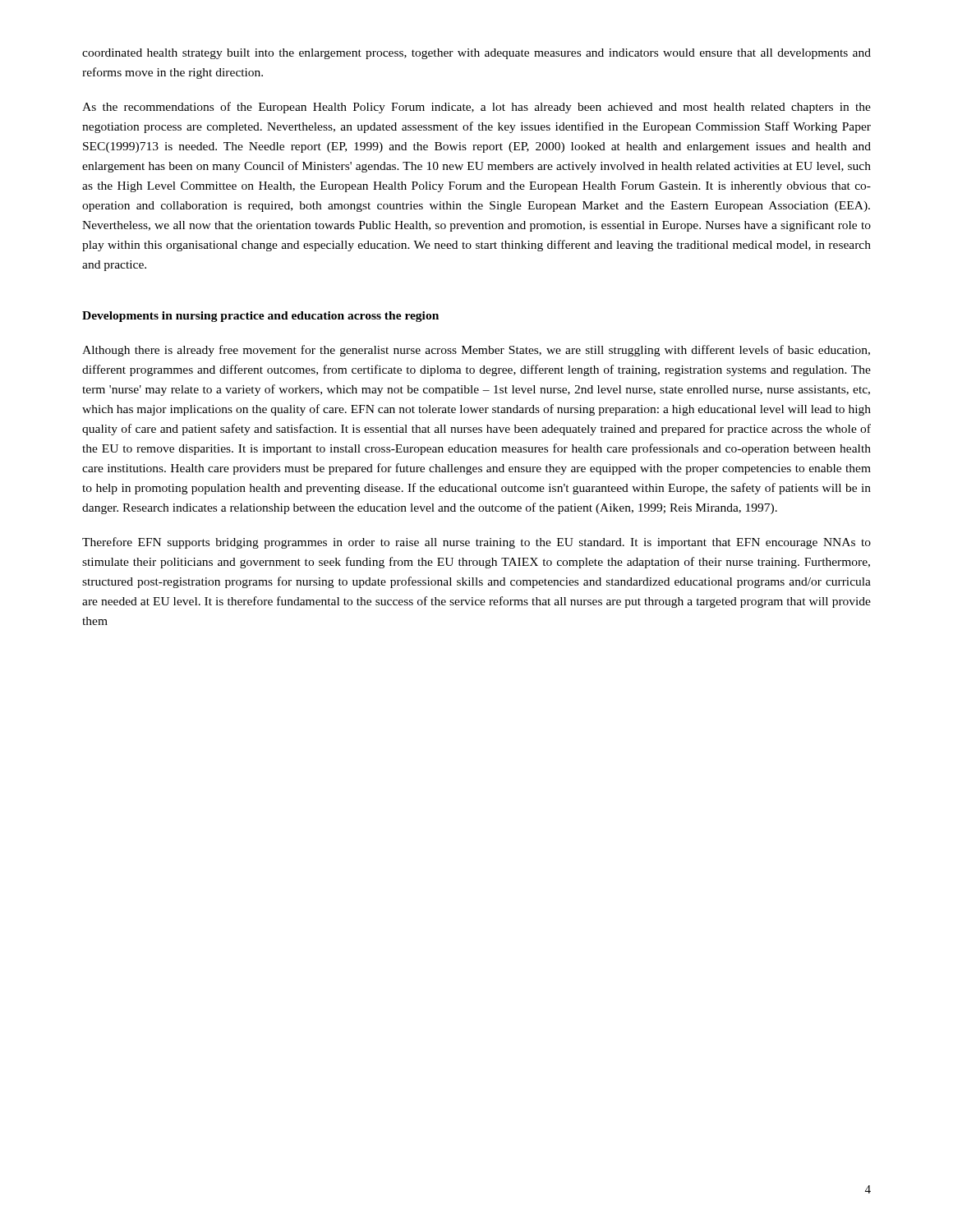
Task: Locate the text block that says "As the recommendations of the"
Action: point(476,185)
